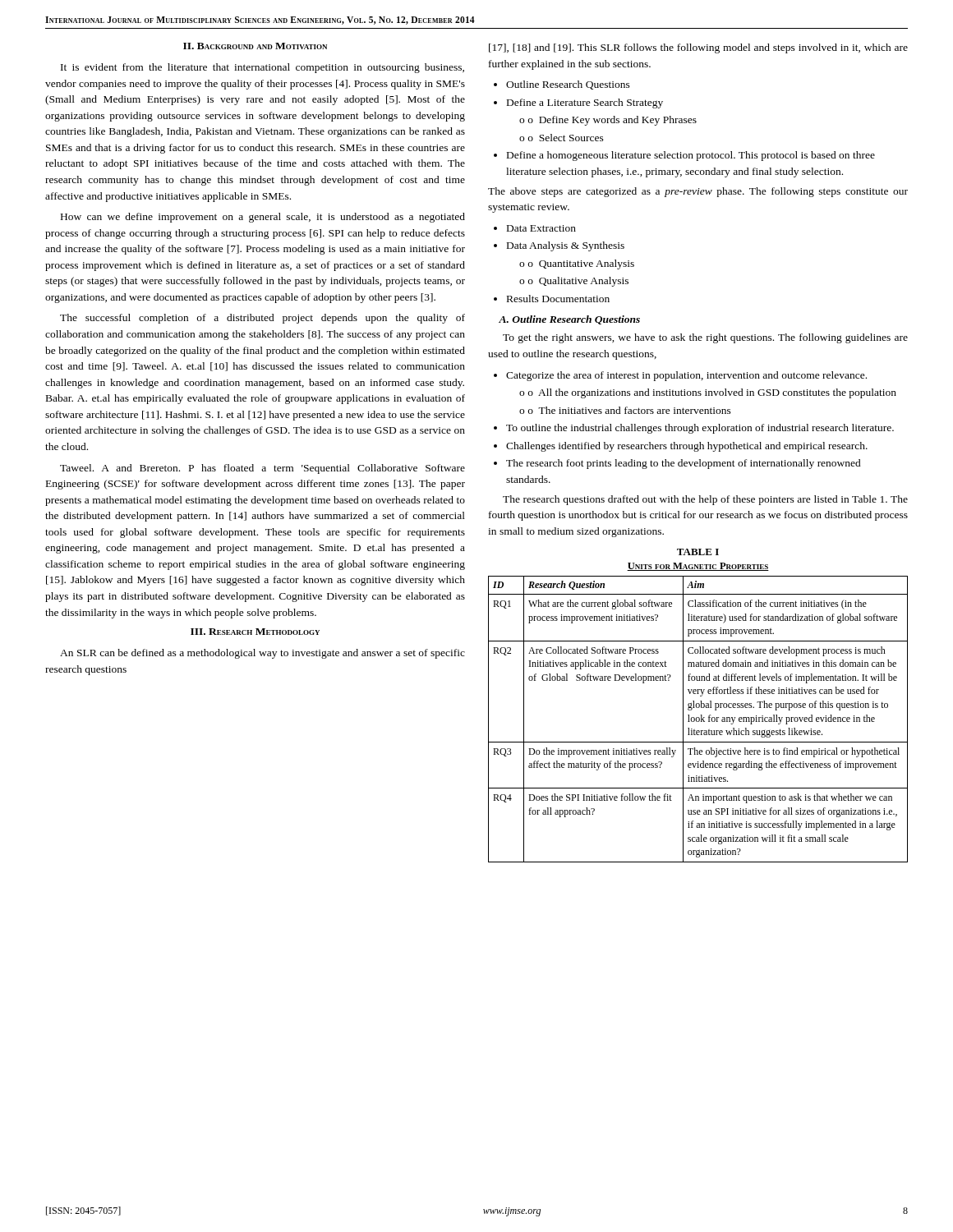Screen dimensions: 1232x953
Task: Locate the passage starting "The above steps are categorized as"
Action: pyautogui.click(x=698, y=199)
